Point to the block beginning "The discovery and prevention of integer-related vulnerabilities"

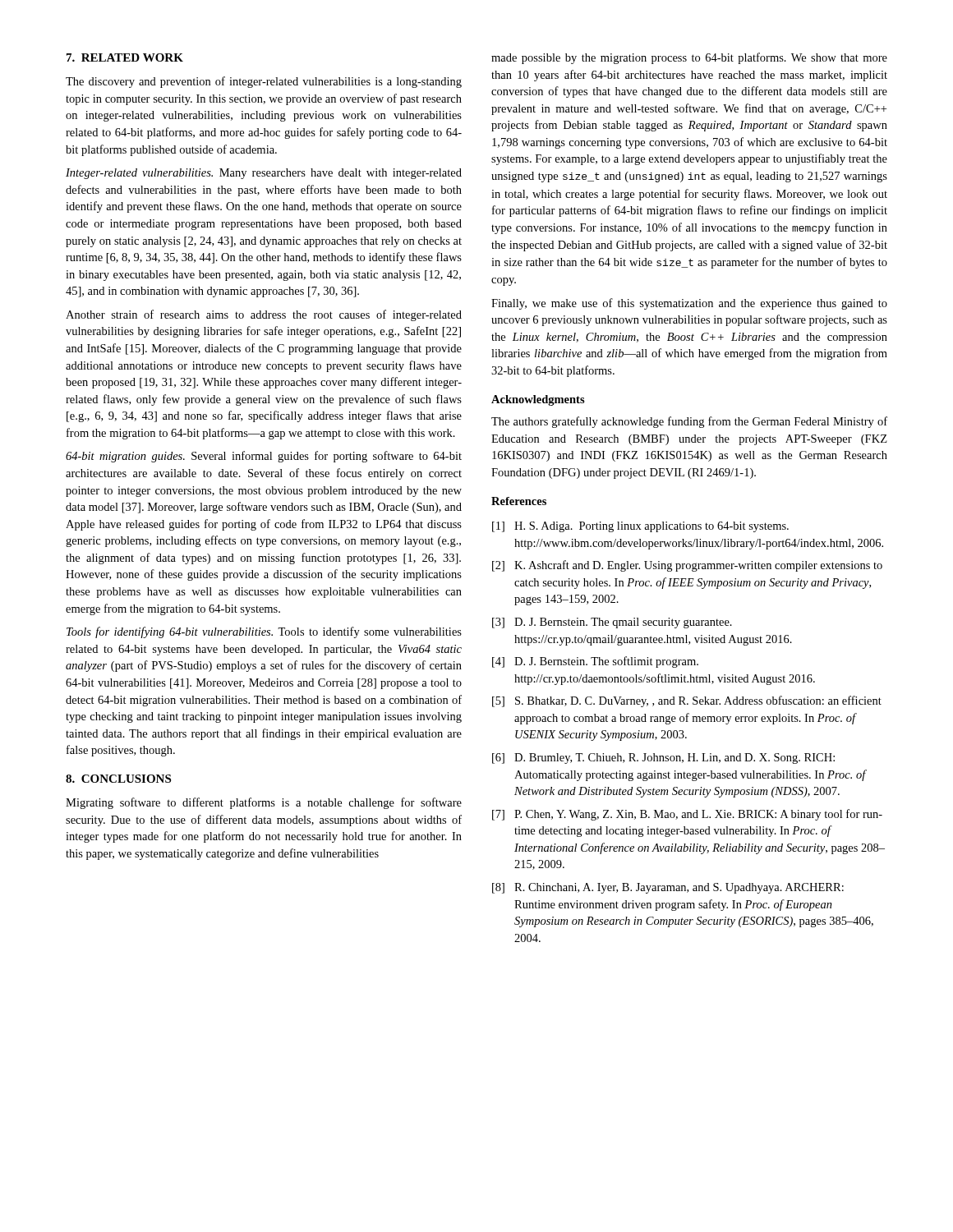pos(264,116)
